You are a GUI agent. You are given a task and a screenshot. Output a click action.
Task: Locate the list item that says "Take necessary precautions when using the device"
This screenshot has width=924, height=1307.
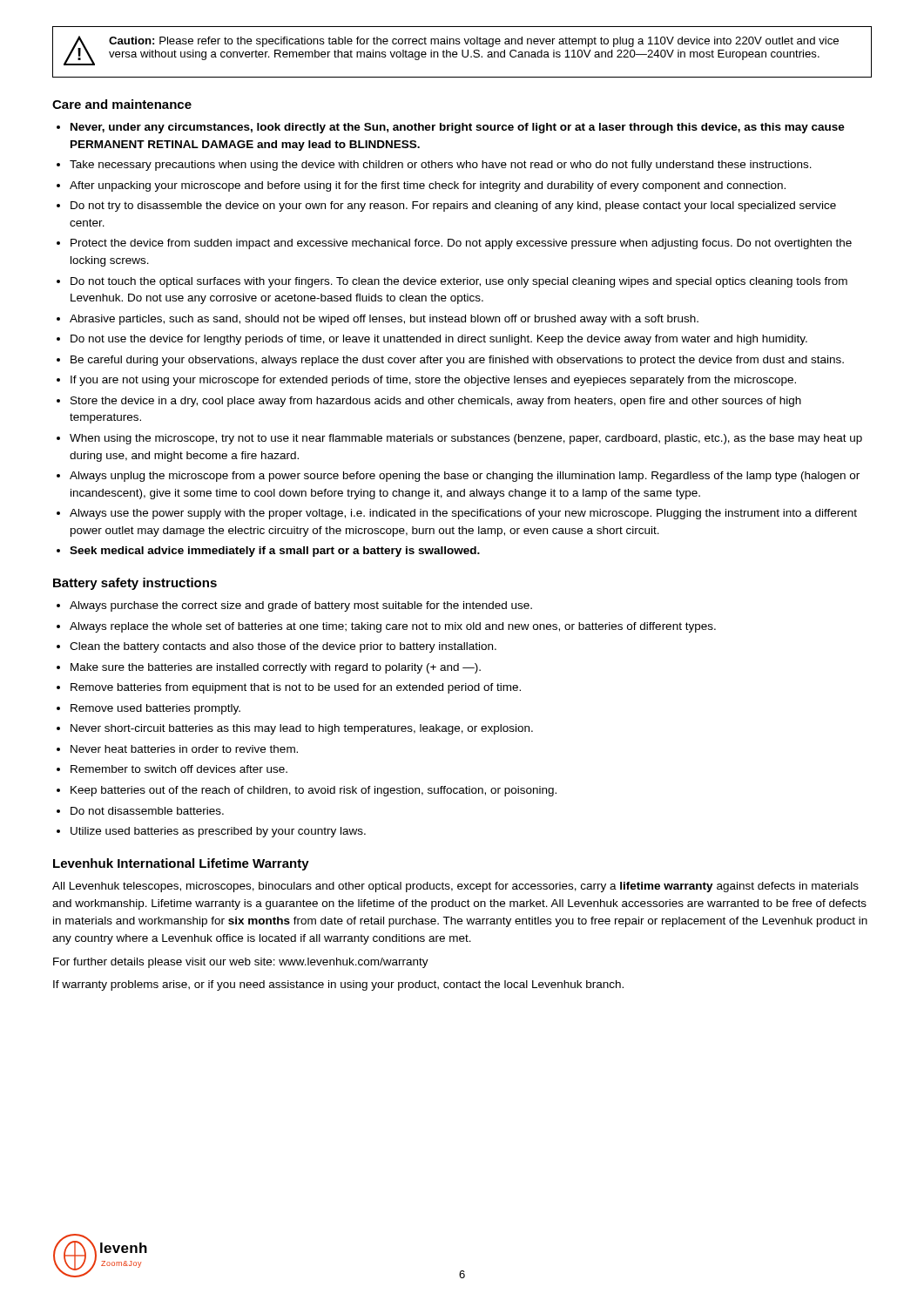click(x=441, y=164)
